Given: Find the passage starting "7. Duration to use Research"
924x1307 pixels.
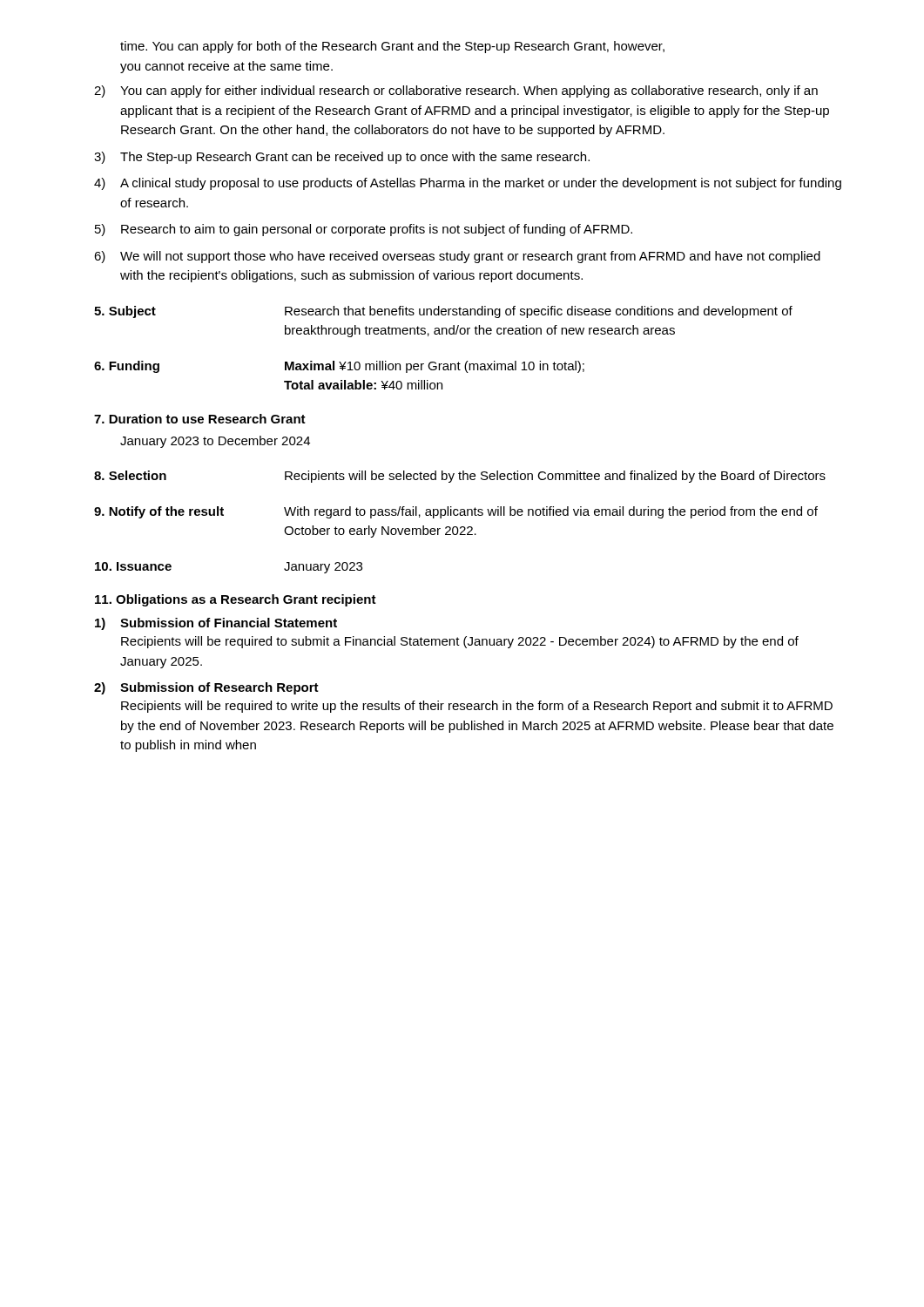Looking at the screenshot, I should pos(200,418).
